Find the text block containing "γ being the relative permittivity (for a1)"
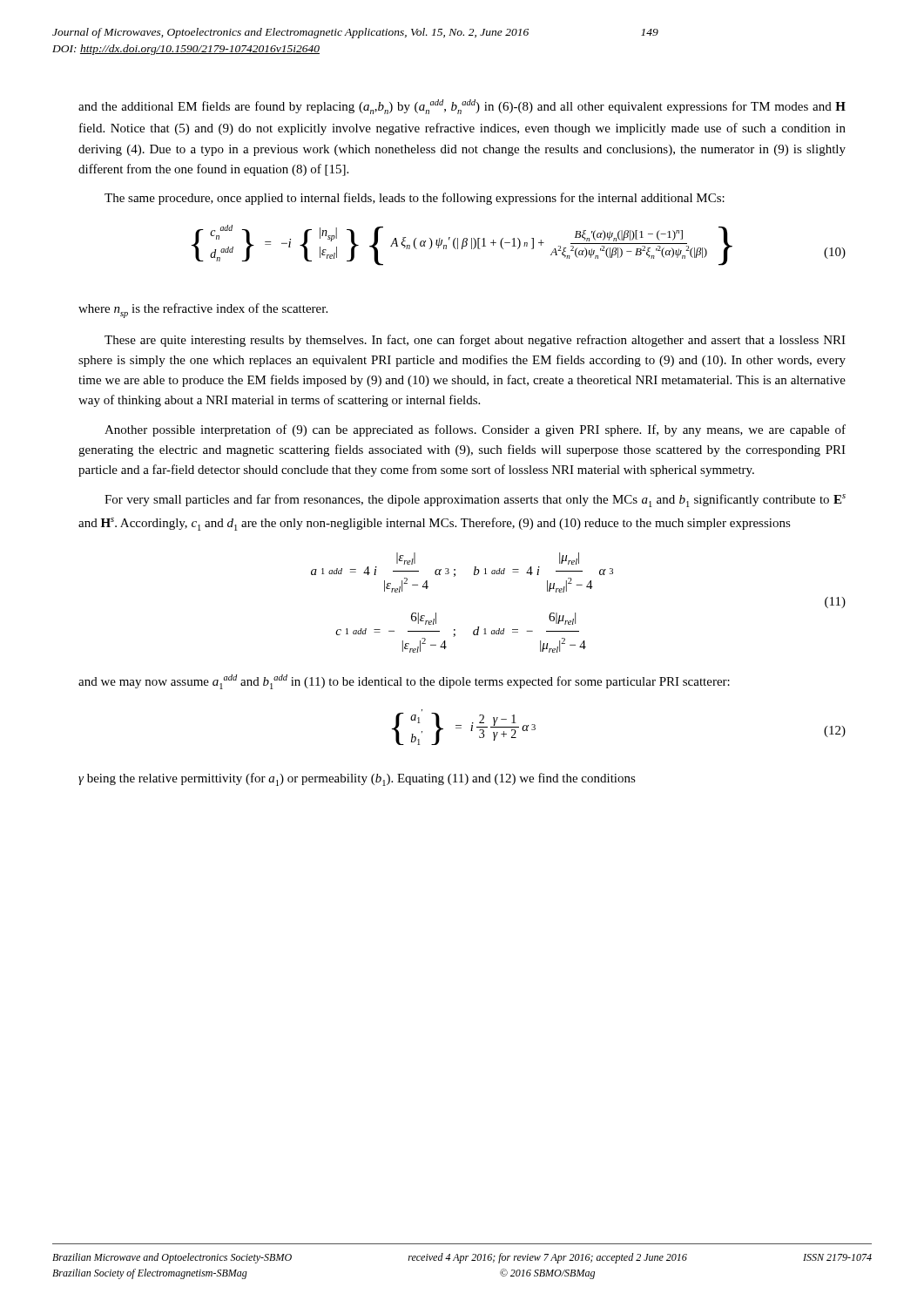This screenshot has height=1307, width=924. click(x=462, y=780)
